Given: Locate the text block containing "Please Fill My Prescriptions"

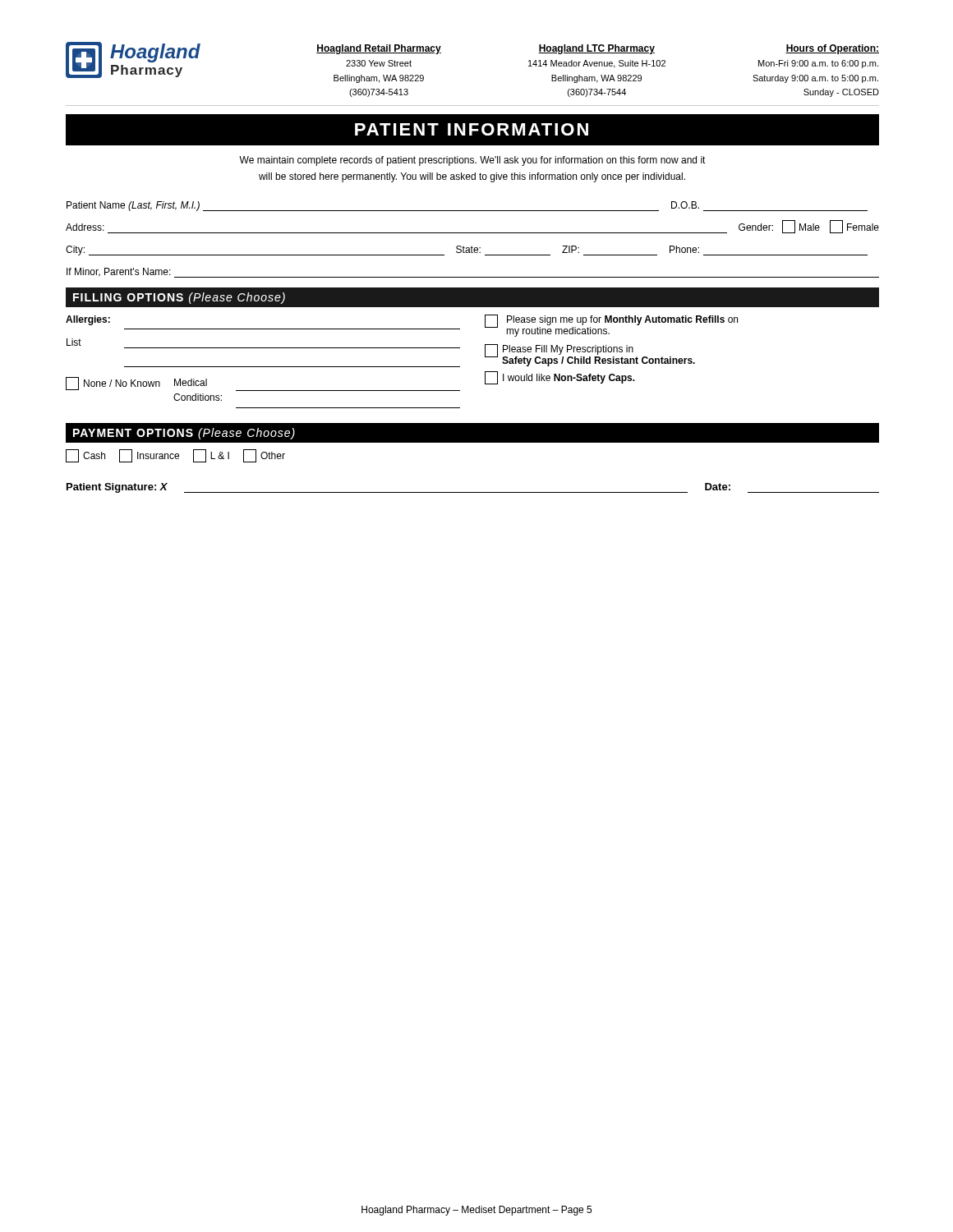Looking at the screenshot, I should [x=590, y=355].
